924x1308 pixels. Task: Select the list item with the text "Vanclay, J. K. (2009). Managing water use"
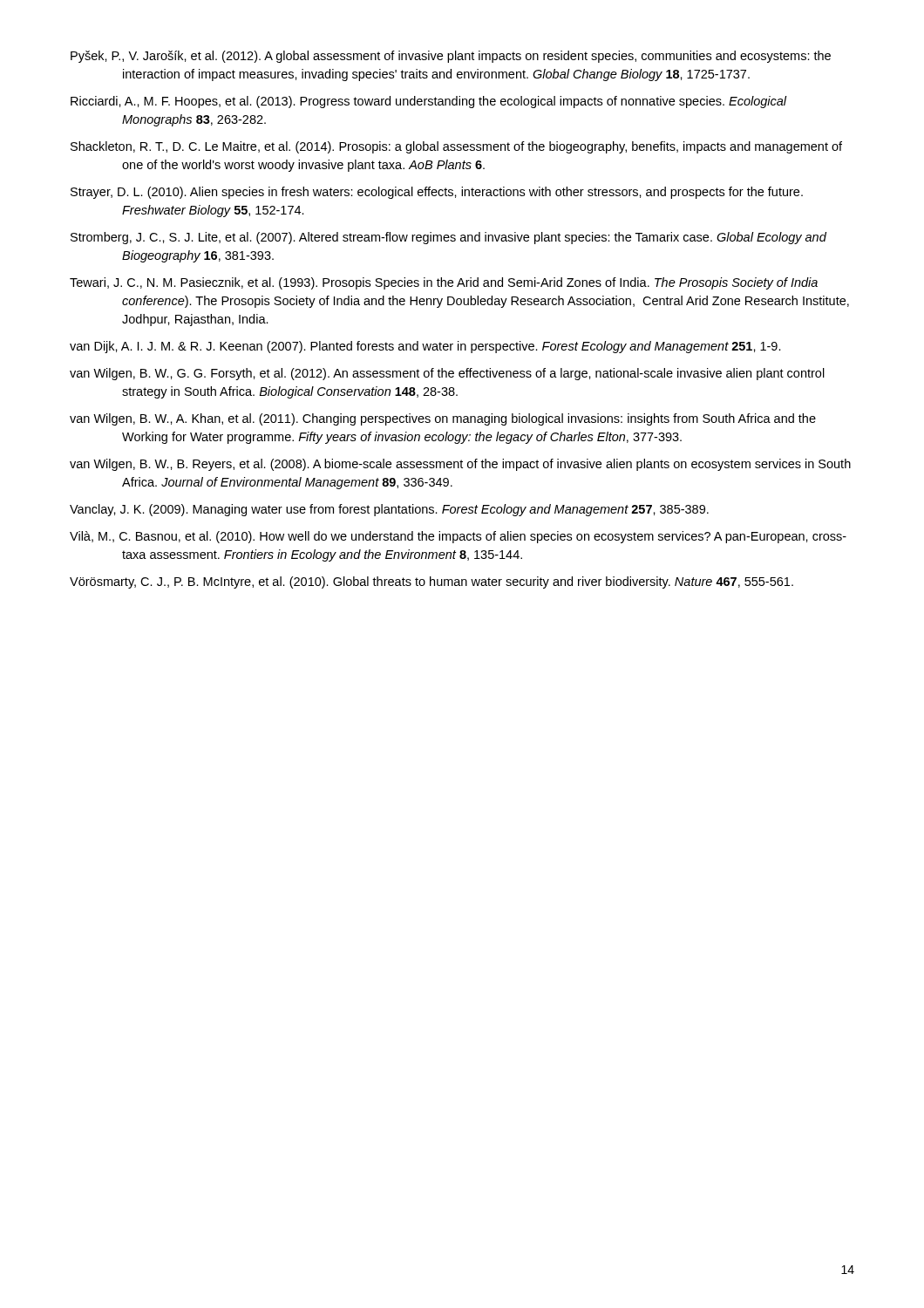(390, 510)
